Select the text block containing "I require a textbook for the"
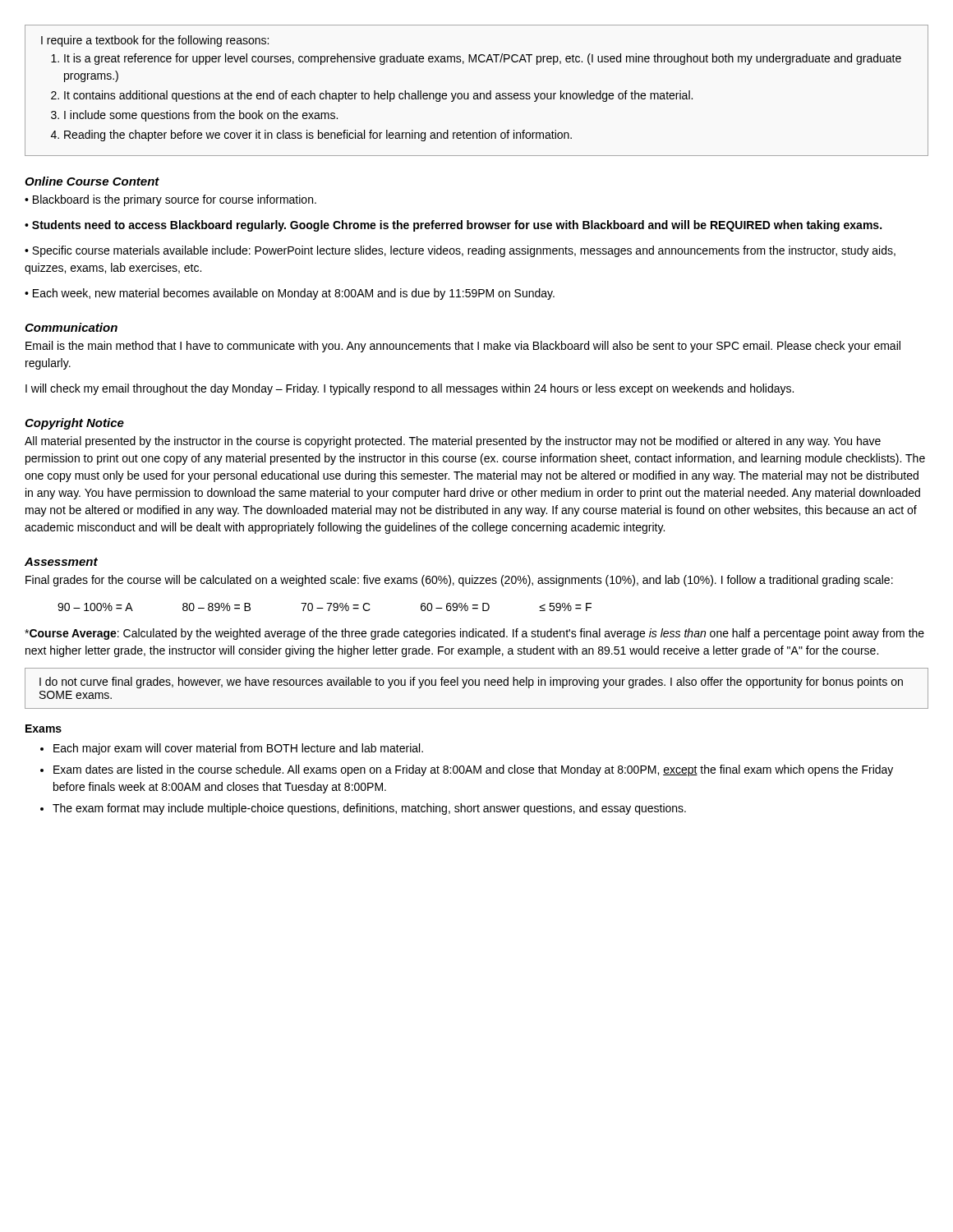The width and height of the screenshot is (953, 1232). 476,89
